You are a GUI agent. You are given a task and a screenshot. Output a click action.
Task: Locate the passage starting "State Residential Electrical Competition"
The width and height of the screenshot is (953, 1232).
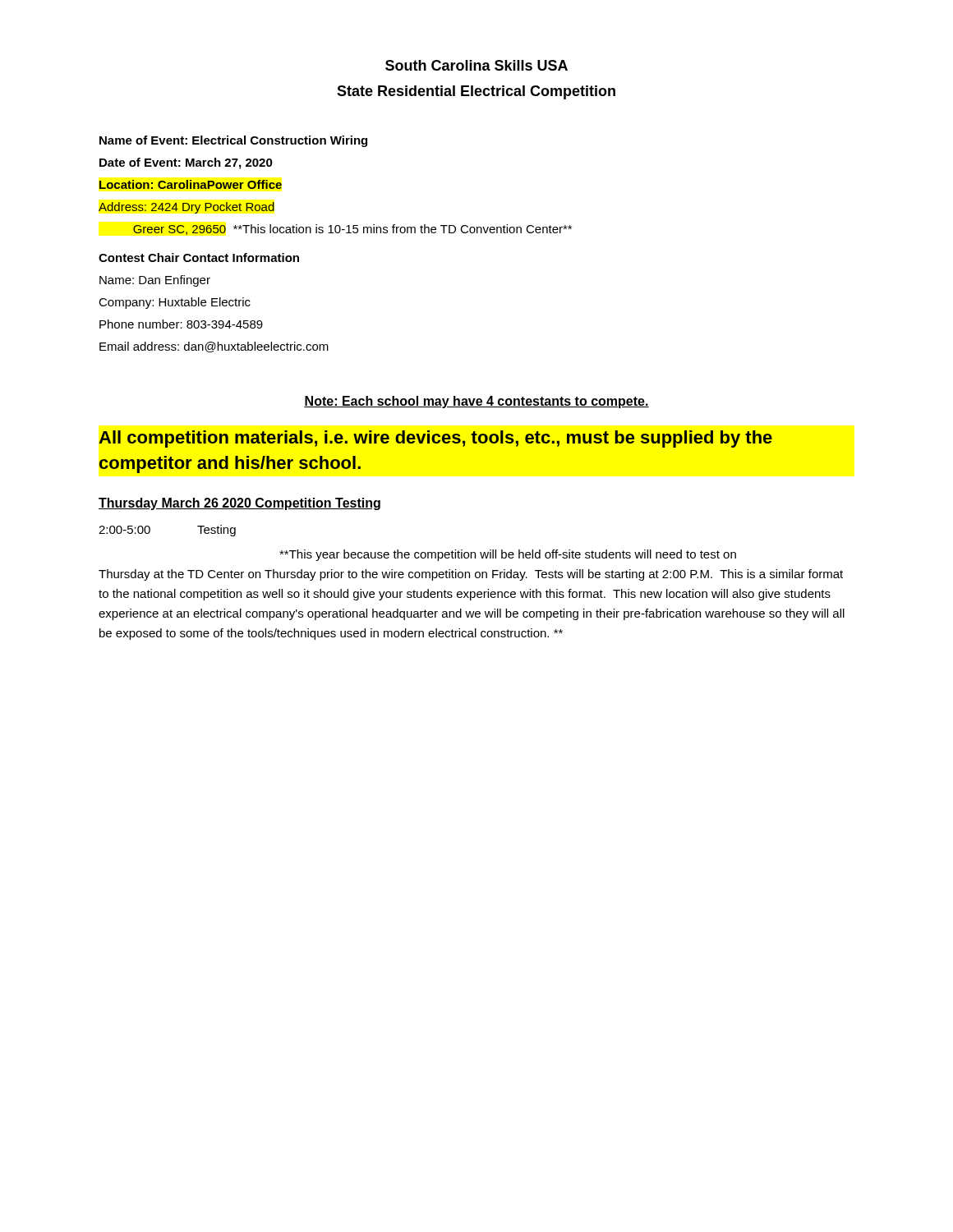(x=476, y=91)
